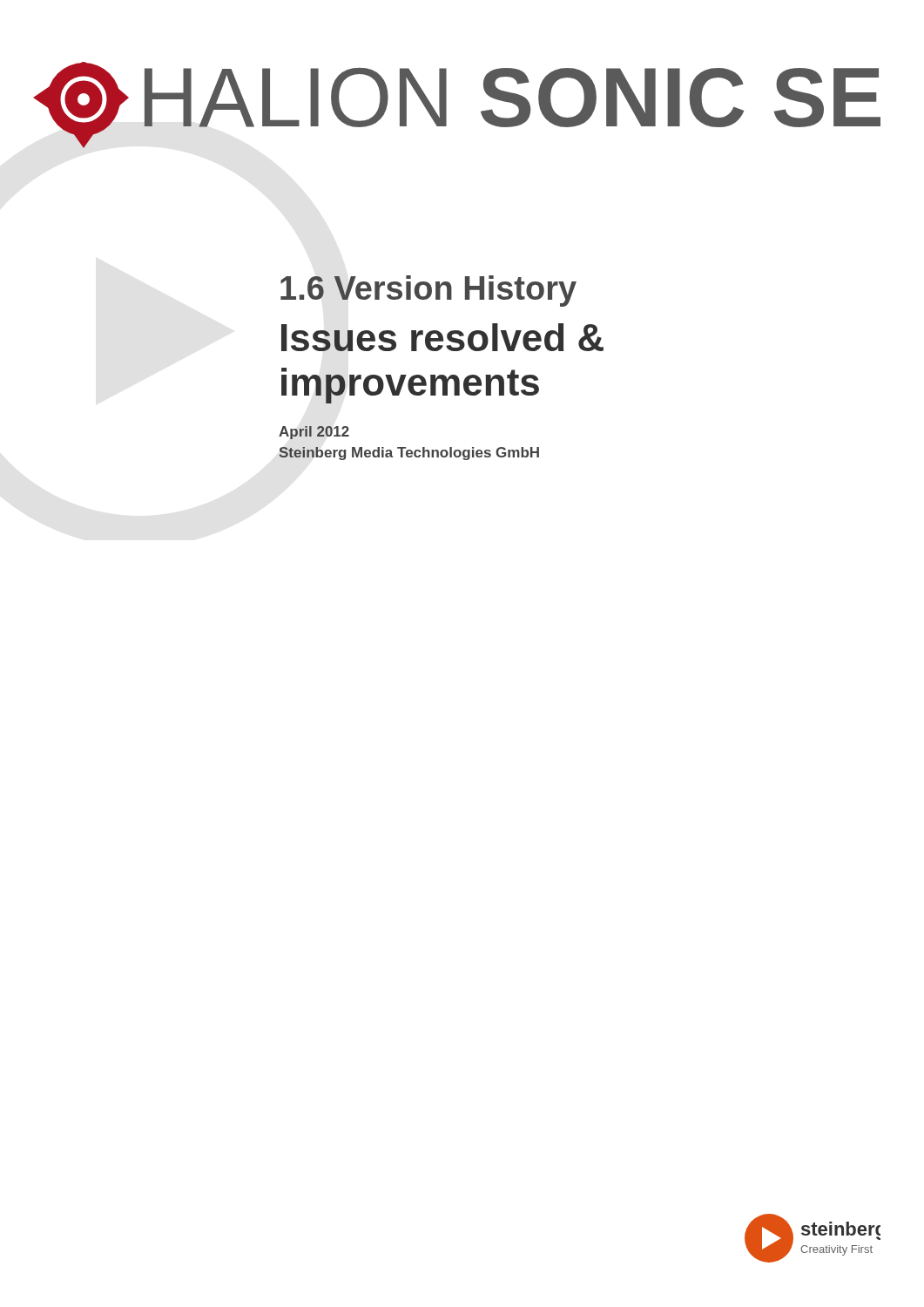Point to the block starting "1.6 Version History"
The width and height of the screenshot is (924, 1307).
[x=428, y=288]
